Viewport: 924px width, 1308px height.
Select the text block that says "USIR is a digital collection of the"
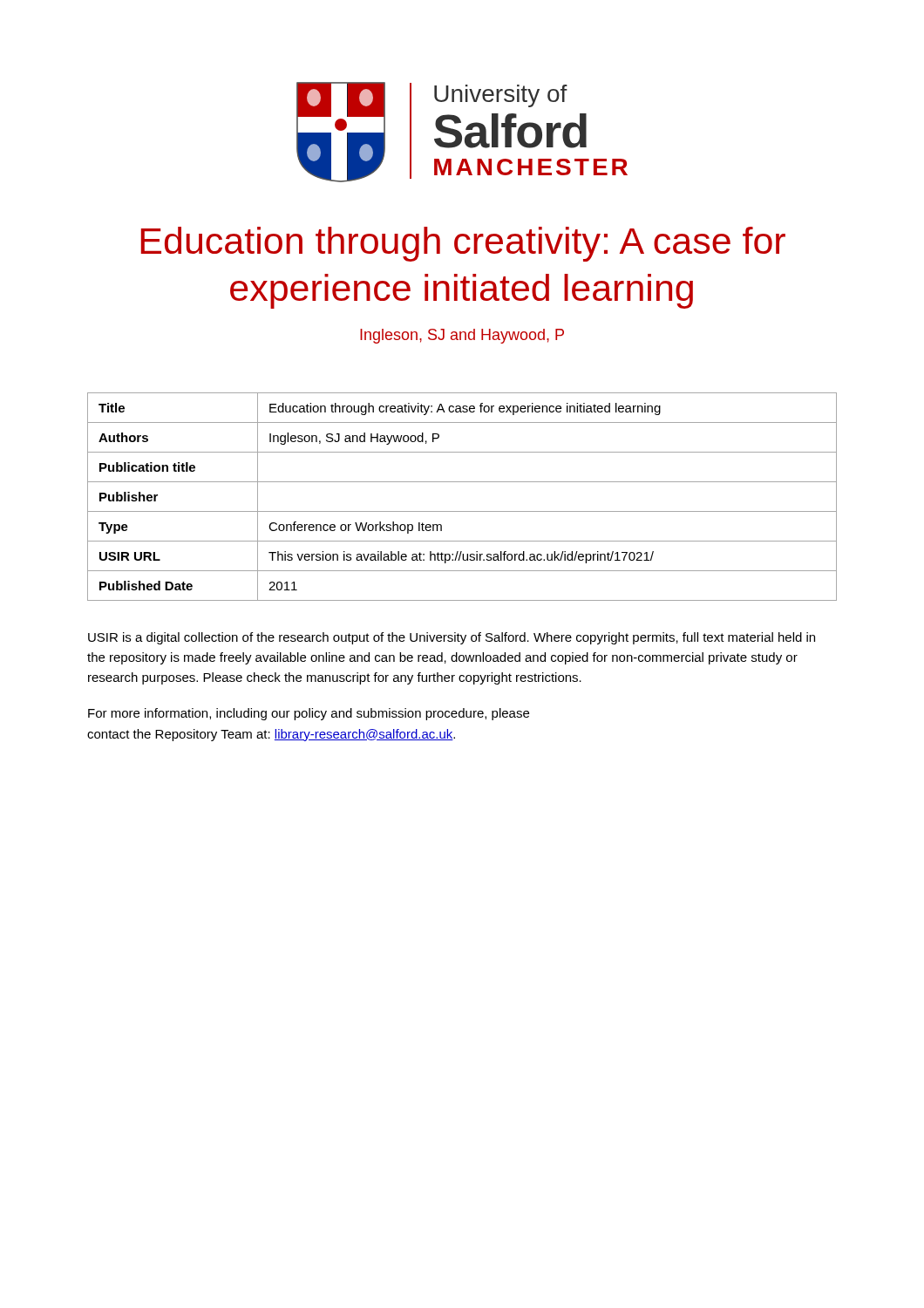click(x=452, y=657)
